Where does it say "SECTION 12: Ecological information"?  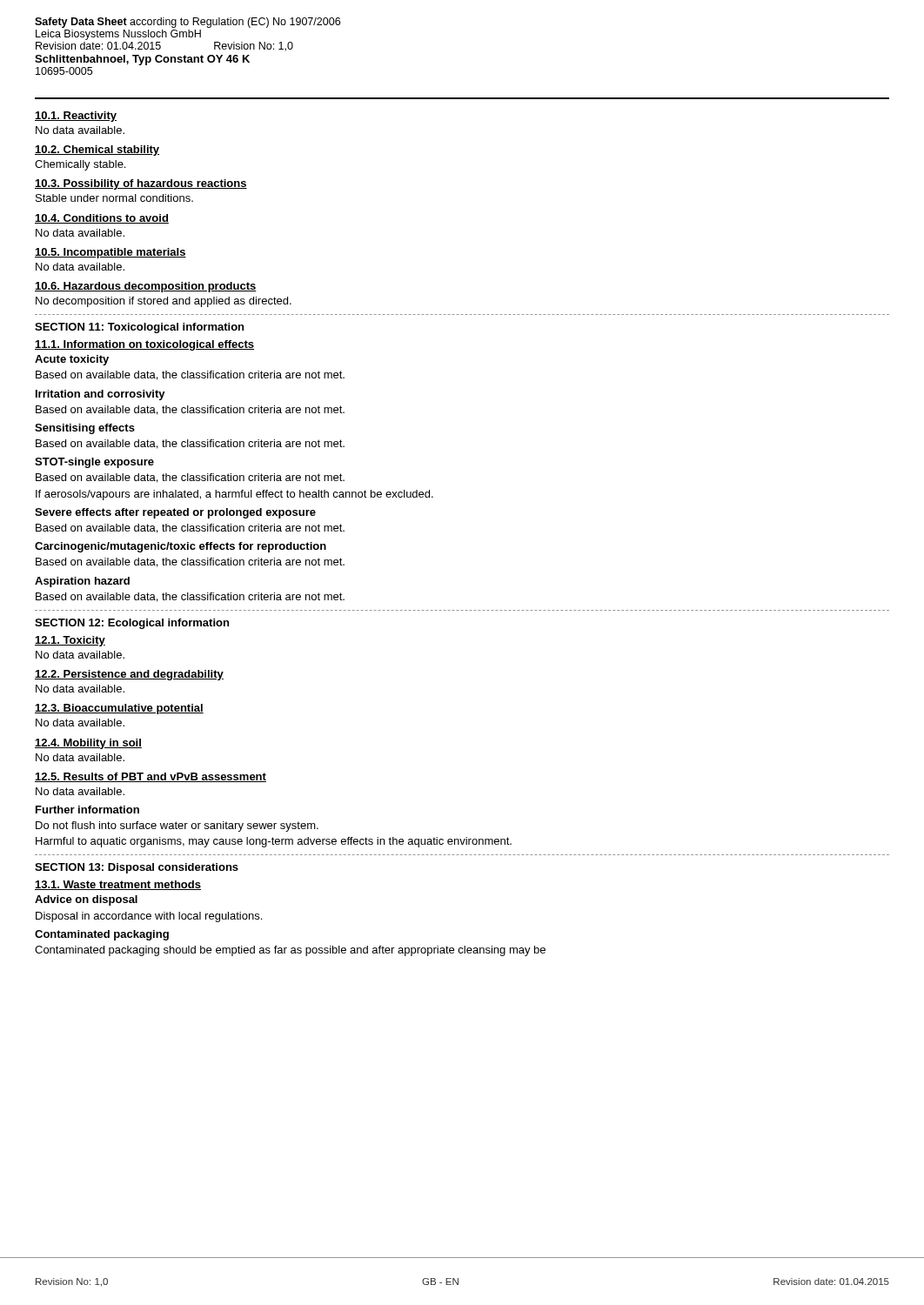point(132,622)
